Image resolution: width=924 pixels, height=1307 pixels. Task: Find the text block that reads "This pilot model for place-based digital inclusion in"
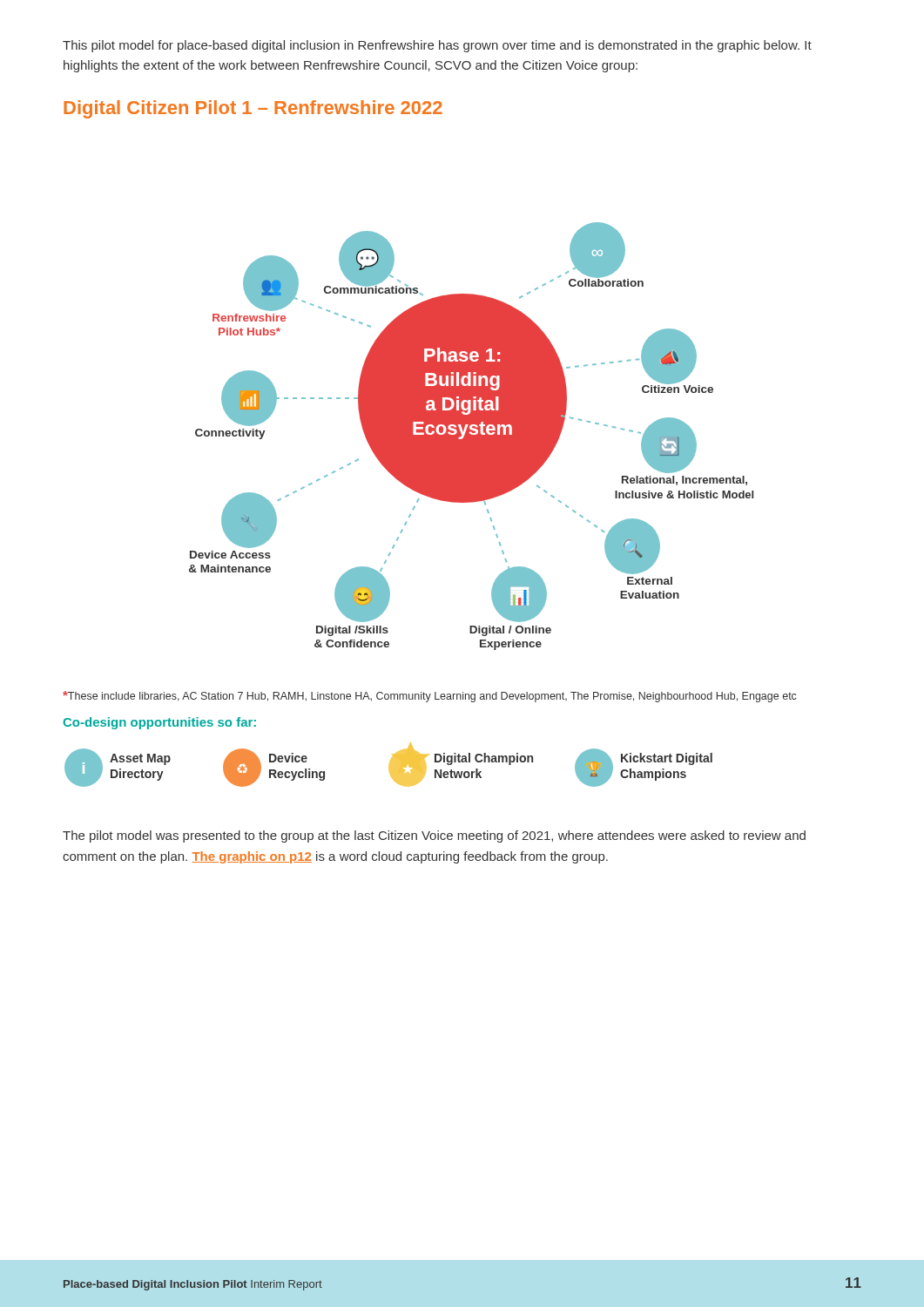coord(437,55)
